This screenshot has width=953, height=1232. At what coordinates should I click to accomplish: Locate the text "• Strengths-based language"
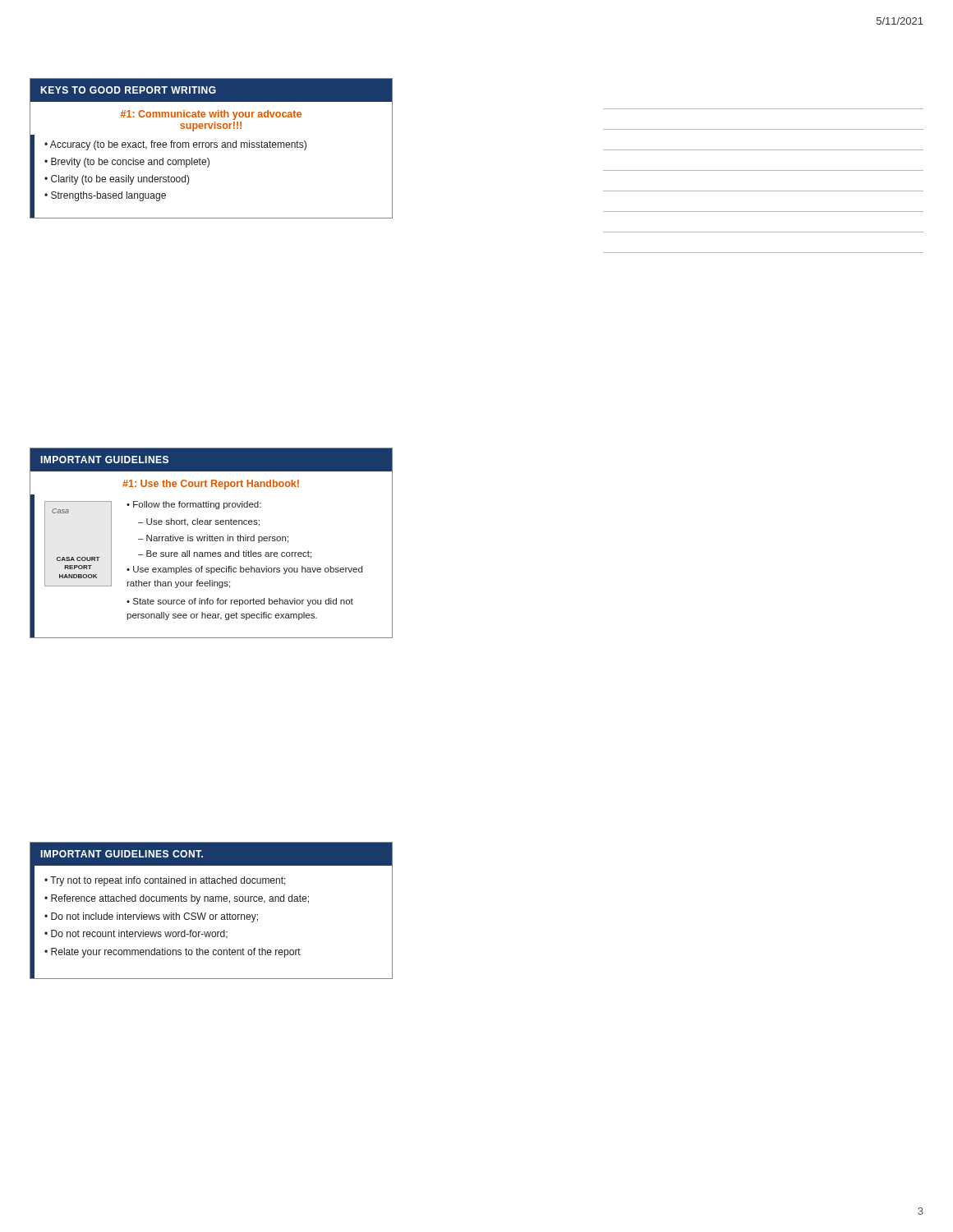click(x=105, y=196)
